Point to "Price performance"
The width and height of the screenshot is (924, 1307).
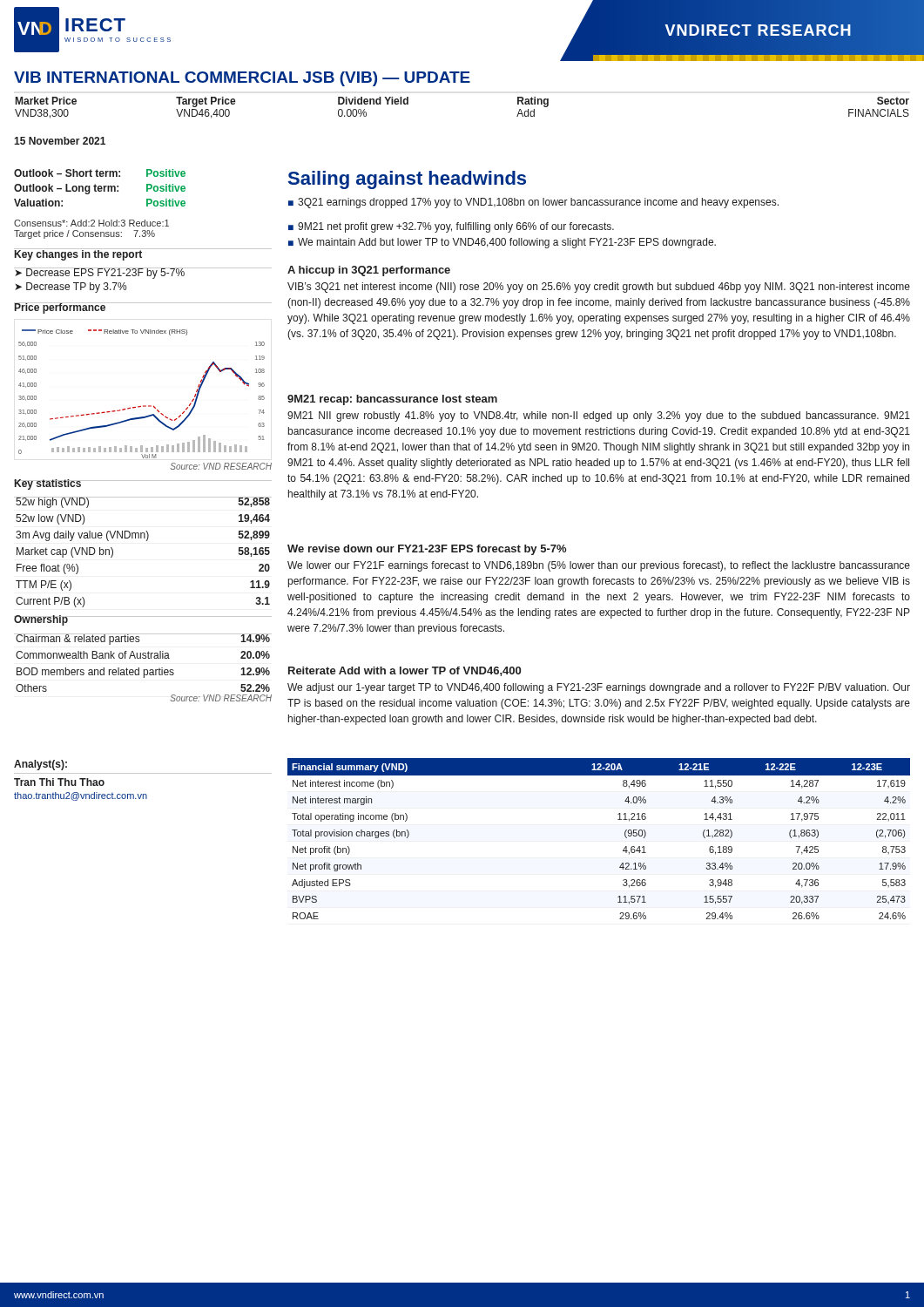tap(60, 308)
